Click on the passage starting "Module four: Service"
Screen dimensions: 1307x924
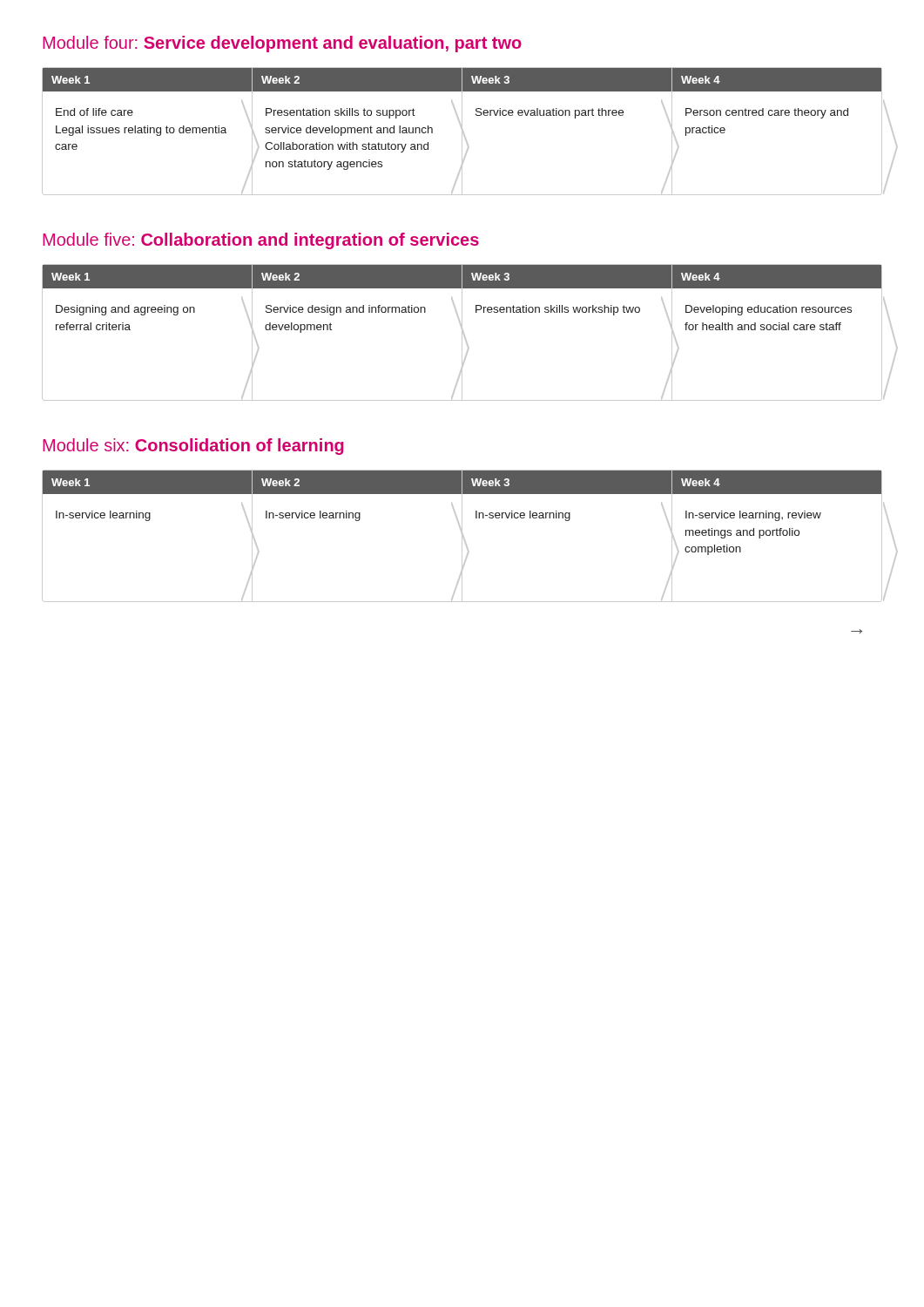tap(282, 43)
